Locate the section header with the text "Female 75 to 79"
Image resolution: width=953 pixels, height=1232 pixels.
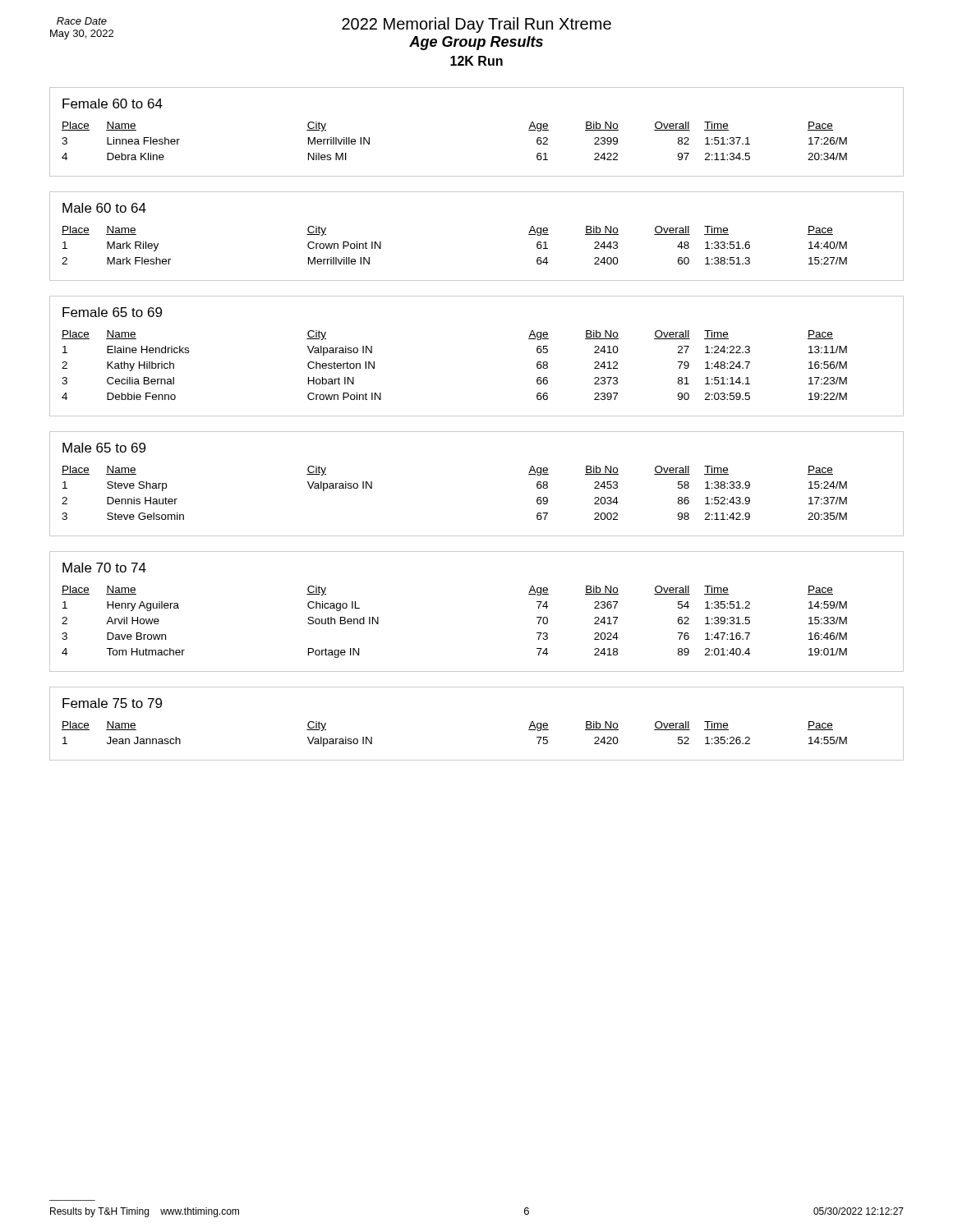pos(112,703)
